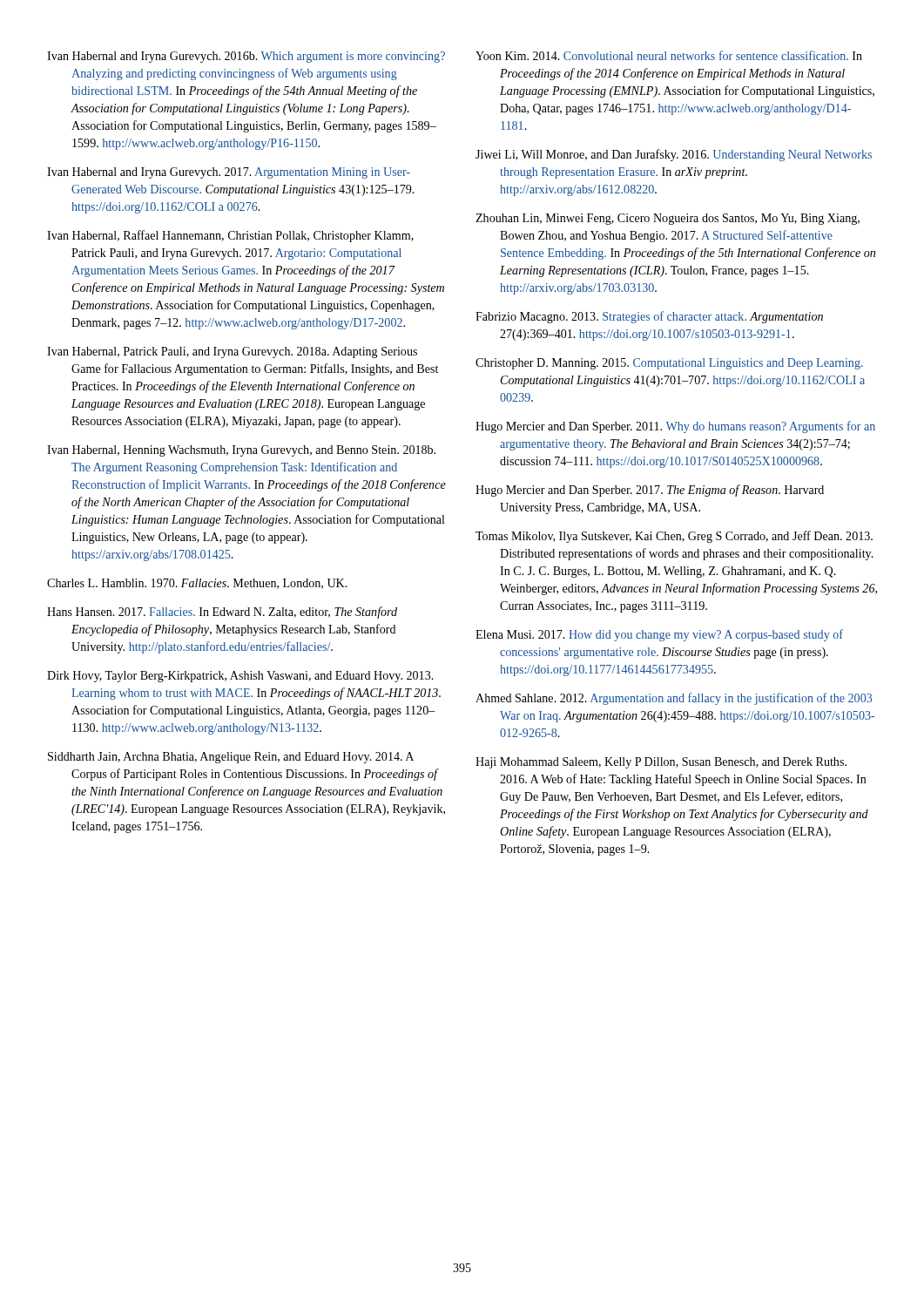Click on the list item containing "Hugo Mercier and Dan Sperber. 2011. Why"
The image size is (924, 1307).
675,444
